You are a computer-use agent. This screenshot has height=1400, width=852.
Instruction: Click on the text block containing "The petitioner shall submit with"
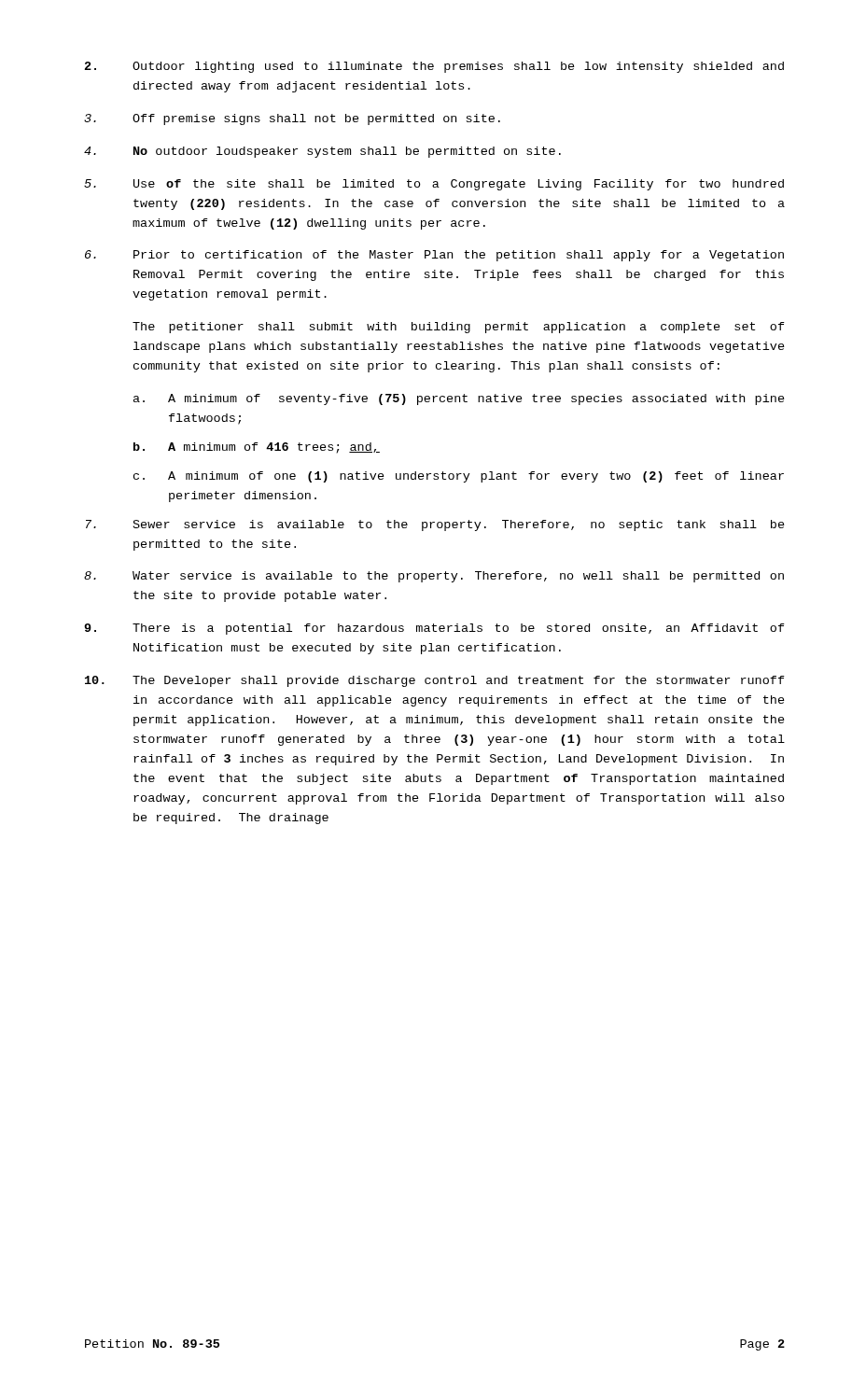pyautogui.click(x=459, y=347)
